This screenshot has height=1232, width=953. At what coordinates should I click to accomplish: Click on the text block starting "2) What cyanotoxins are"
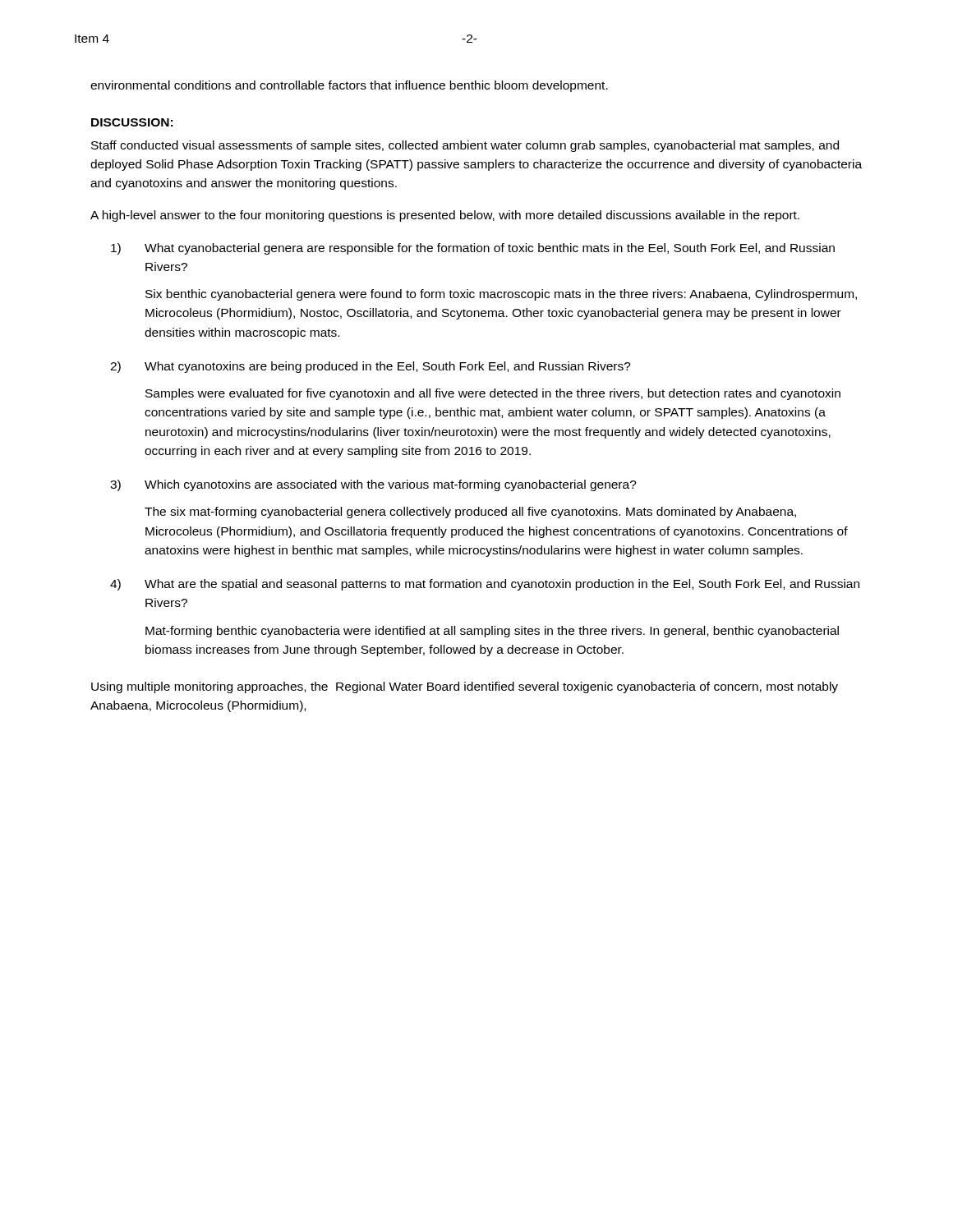[x=476, y=366]
